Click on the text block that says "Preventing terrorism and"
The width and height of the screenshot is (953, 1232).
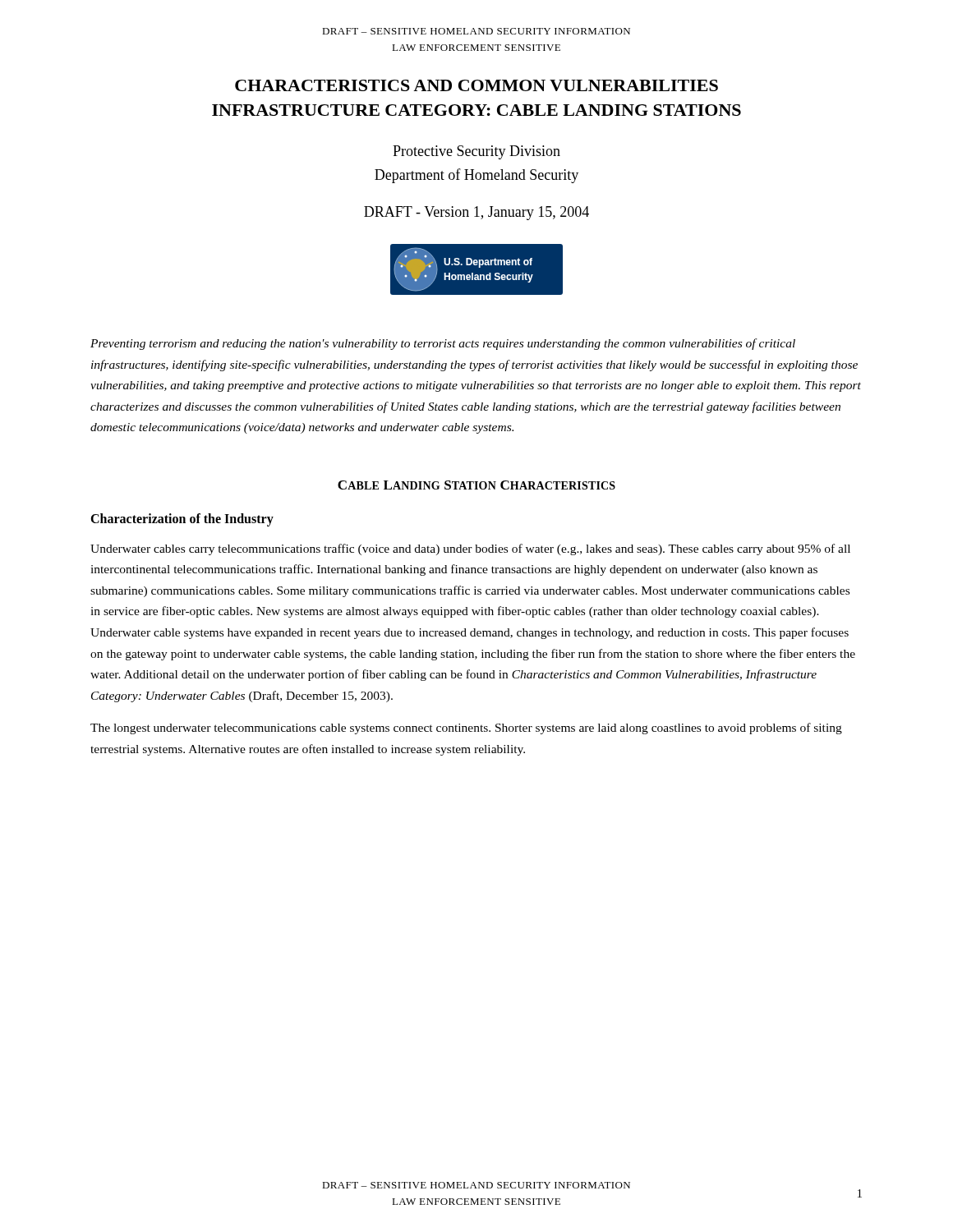(x=476, y=385)
